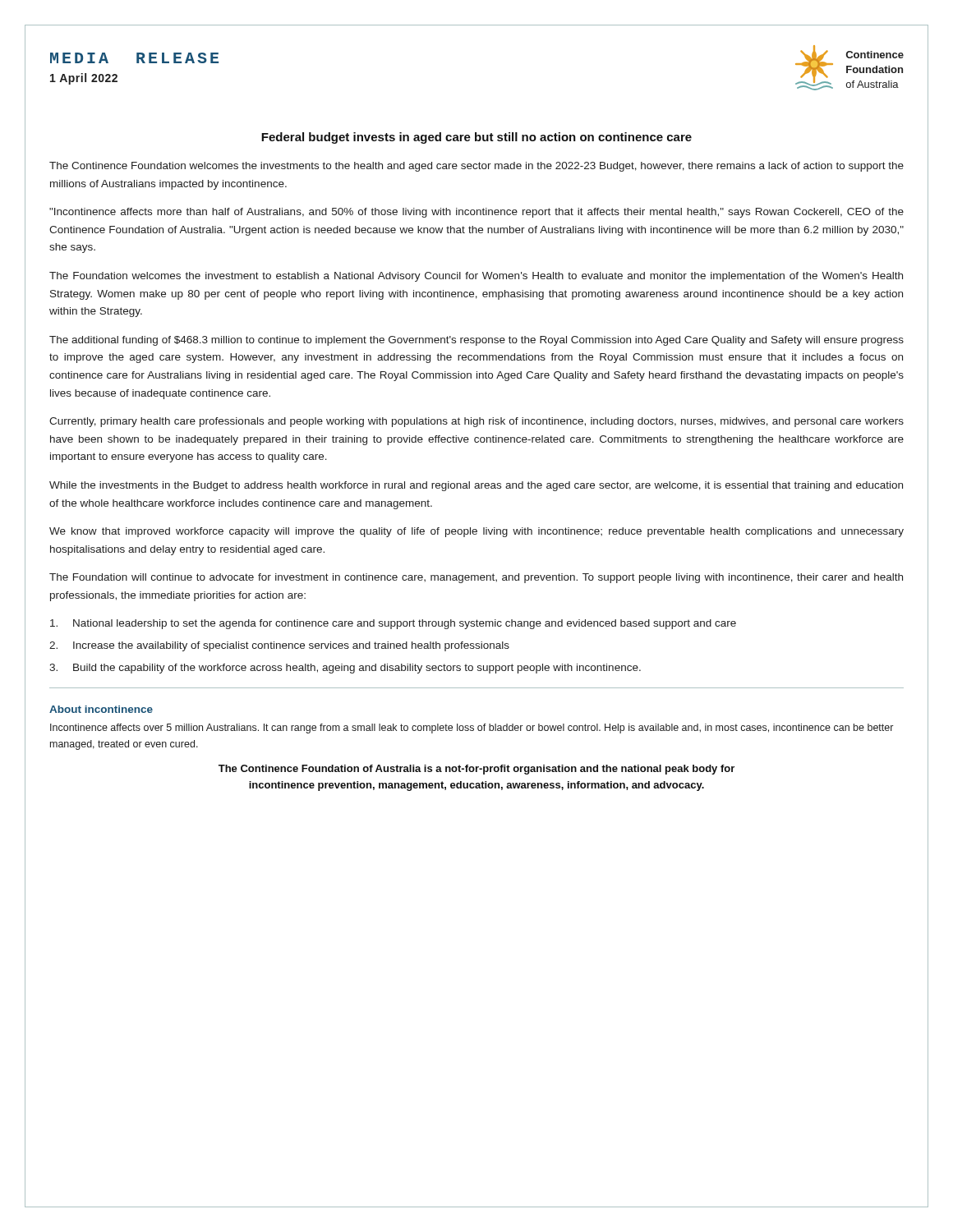Click on the text block that reads "While the investments in the Budget to"
953x1232 pixels.
[x=476, y=494]
